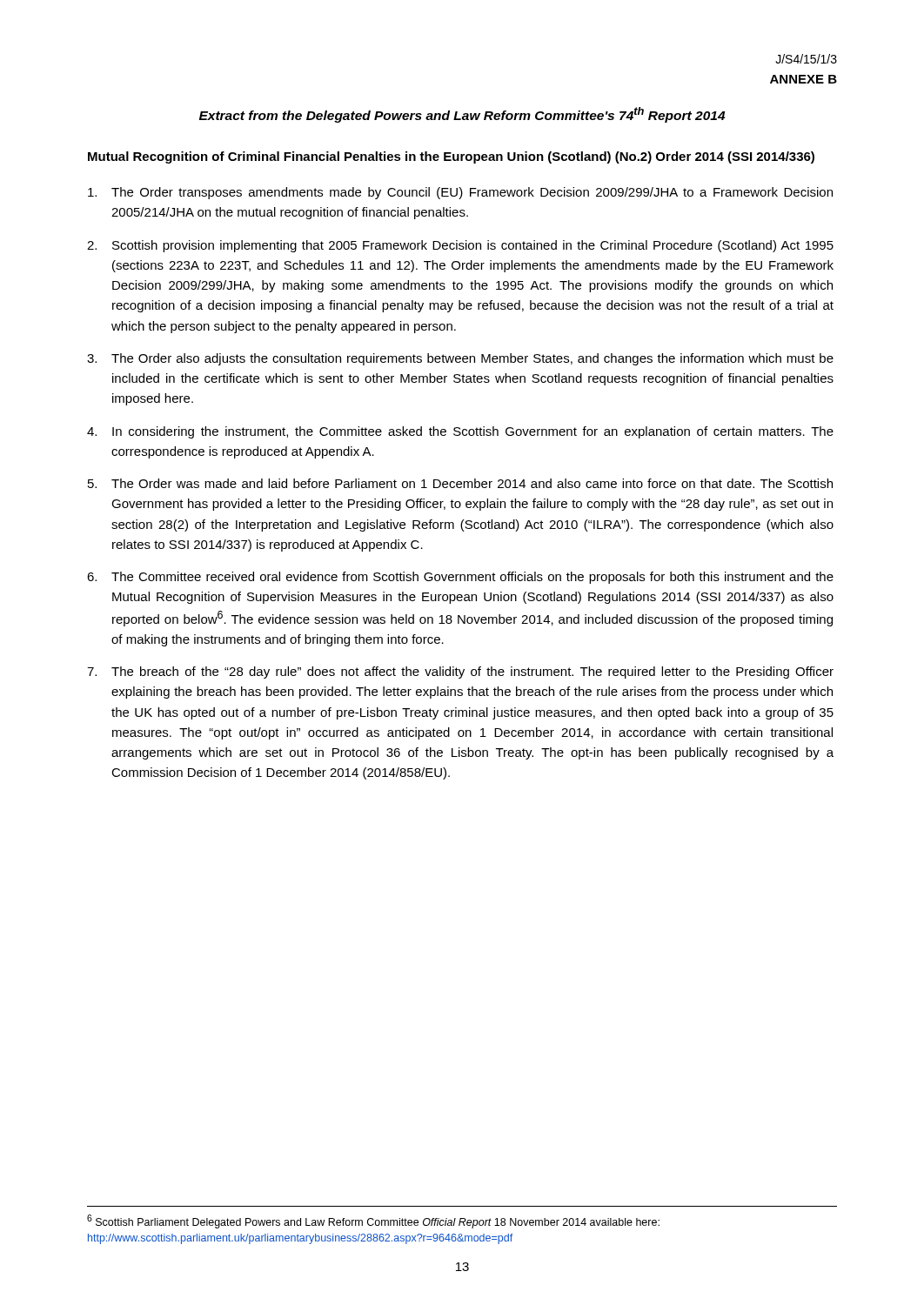Find the footnote
This screenshot has width=924, height=1305.
pos(374,1229)
